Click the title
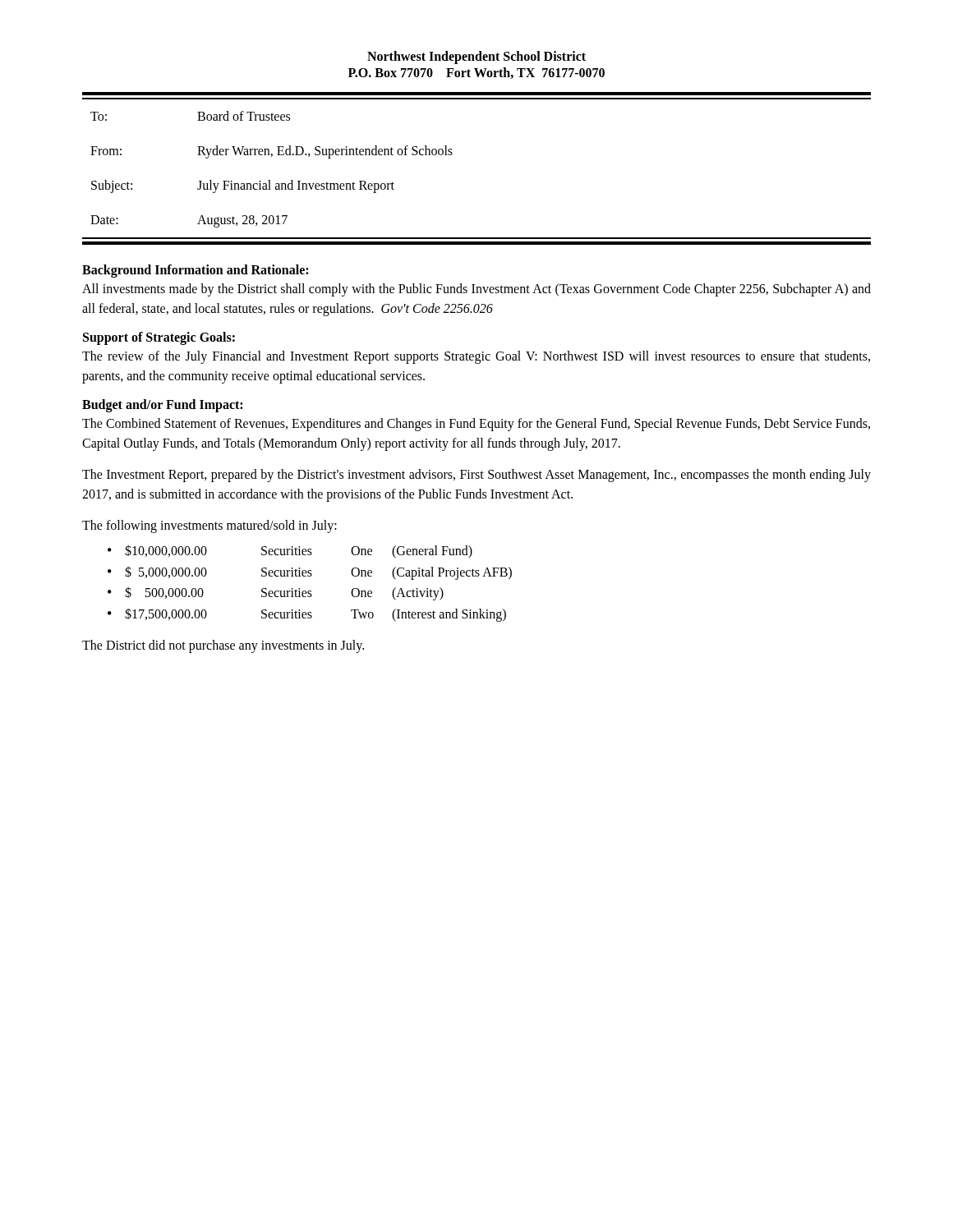 pyautogui.click(x=476, y=56)
